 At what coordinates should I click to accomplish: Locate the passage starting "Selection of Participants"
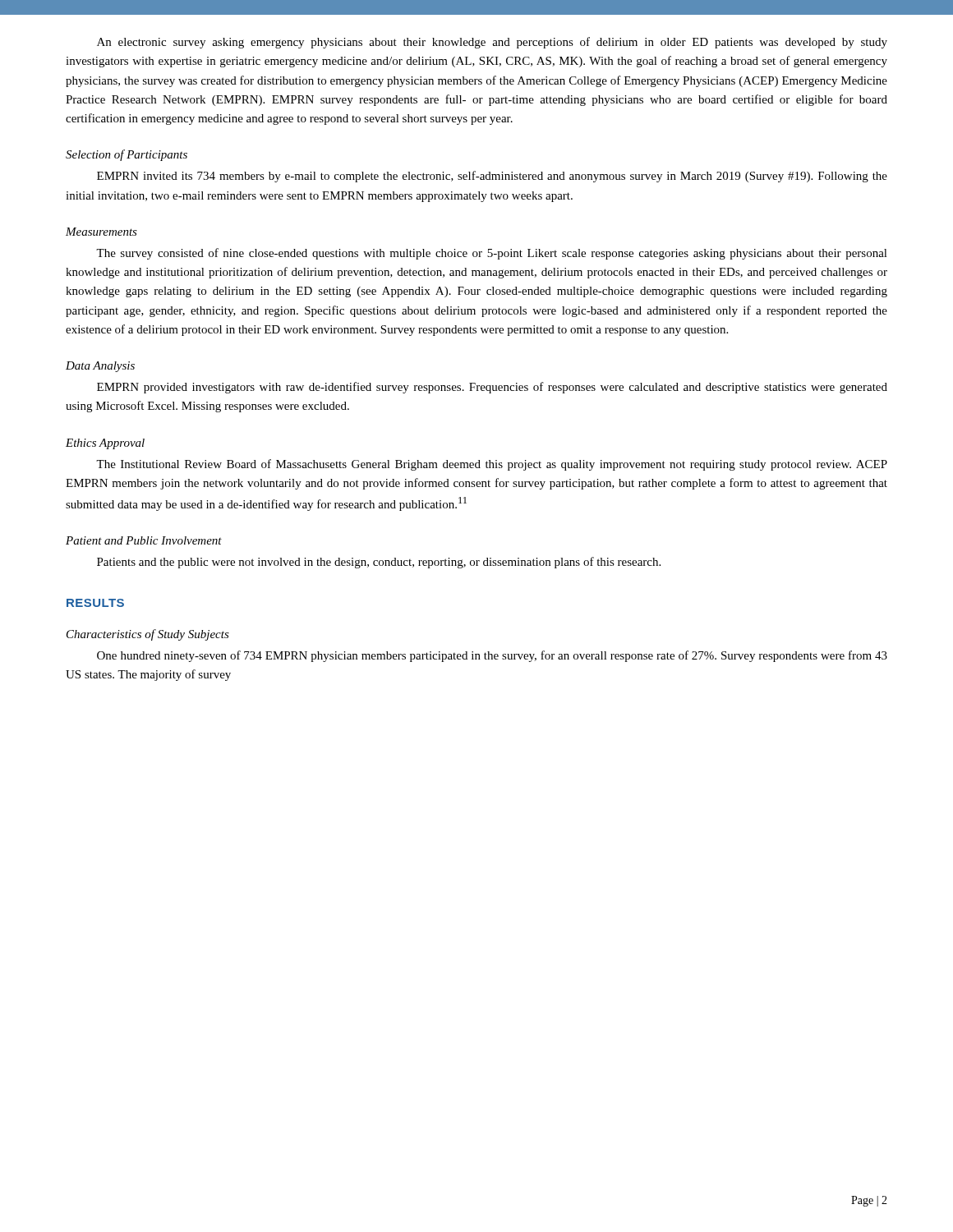click(x=127, y=155)
